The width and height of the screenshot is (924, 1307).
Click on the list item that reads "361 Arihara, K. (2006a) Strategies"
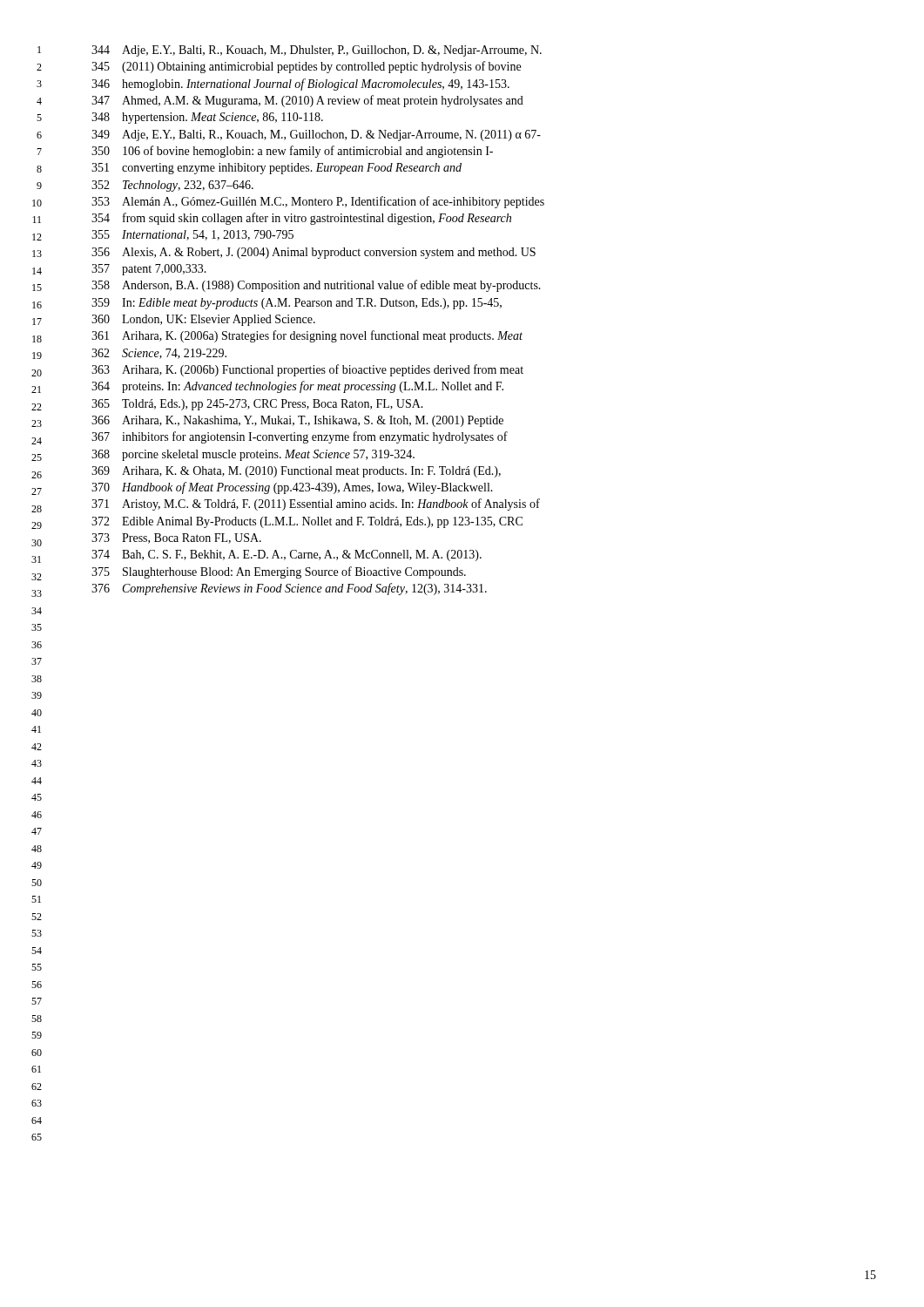(296, 336)
